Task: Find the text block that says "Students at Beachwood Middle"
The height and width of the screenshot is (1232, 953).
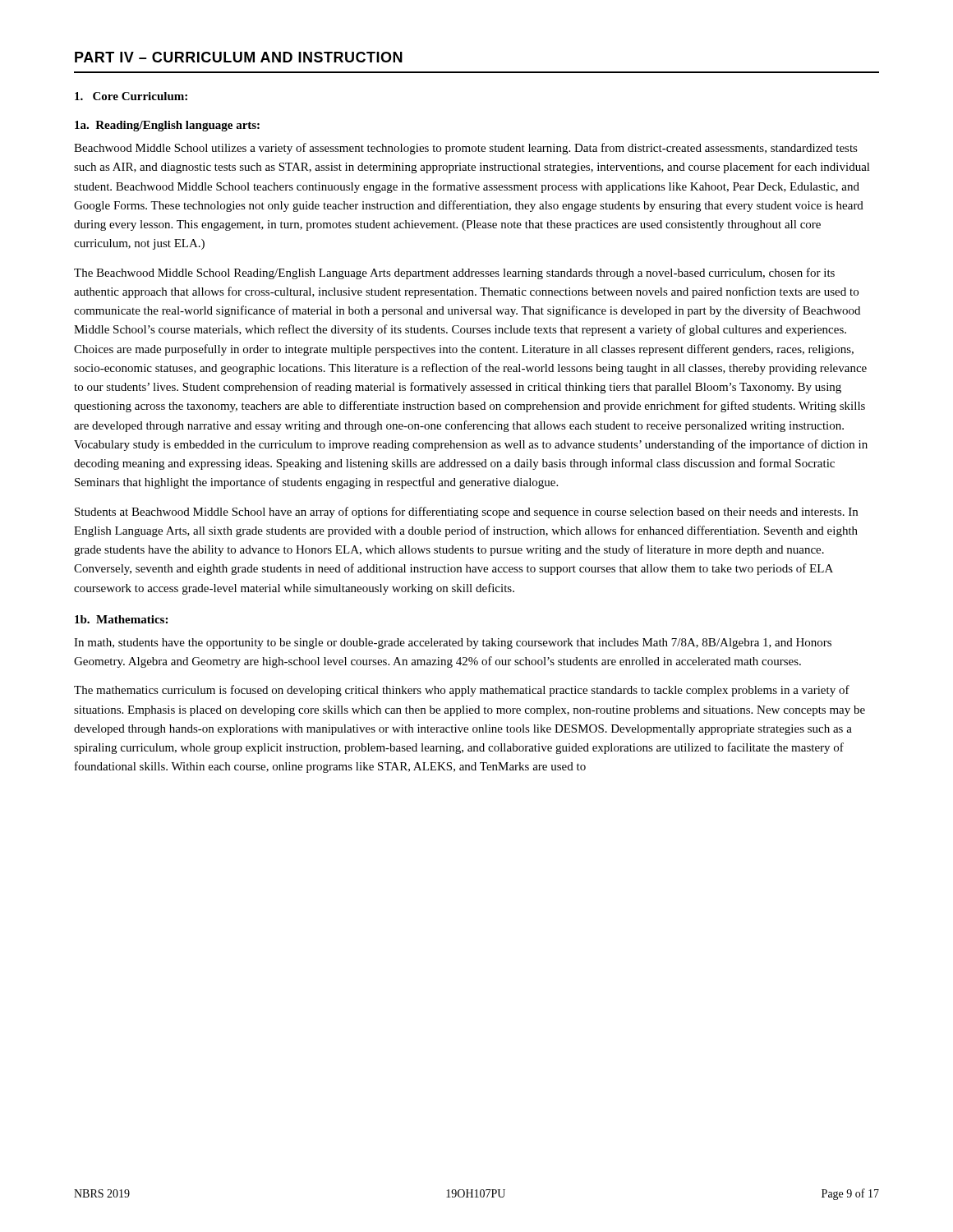Action: (466, 549)
